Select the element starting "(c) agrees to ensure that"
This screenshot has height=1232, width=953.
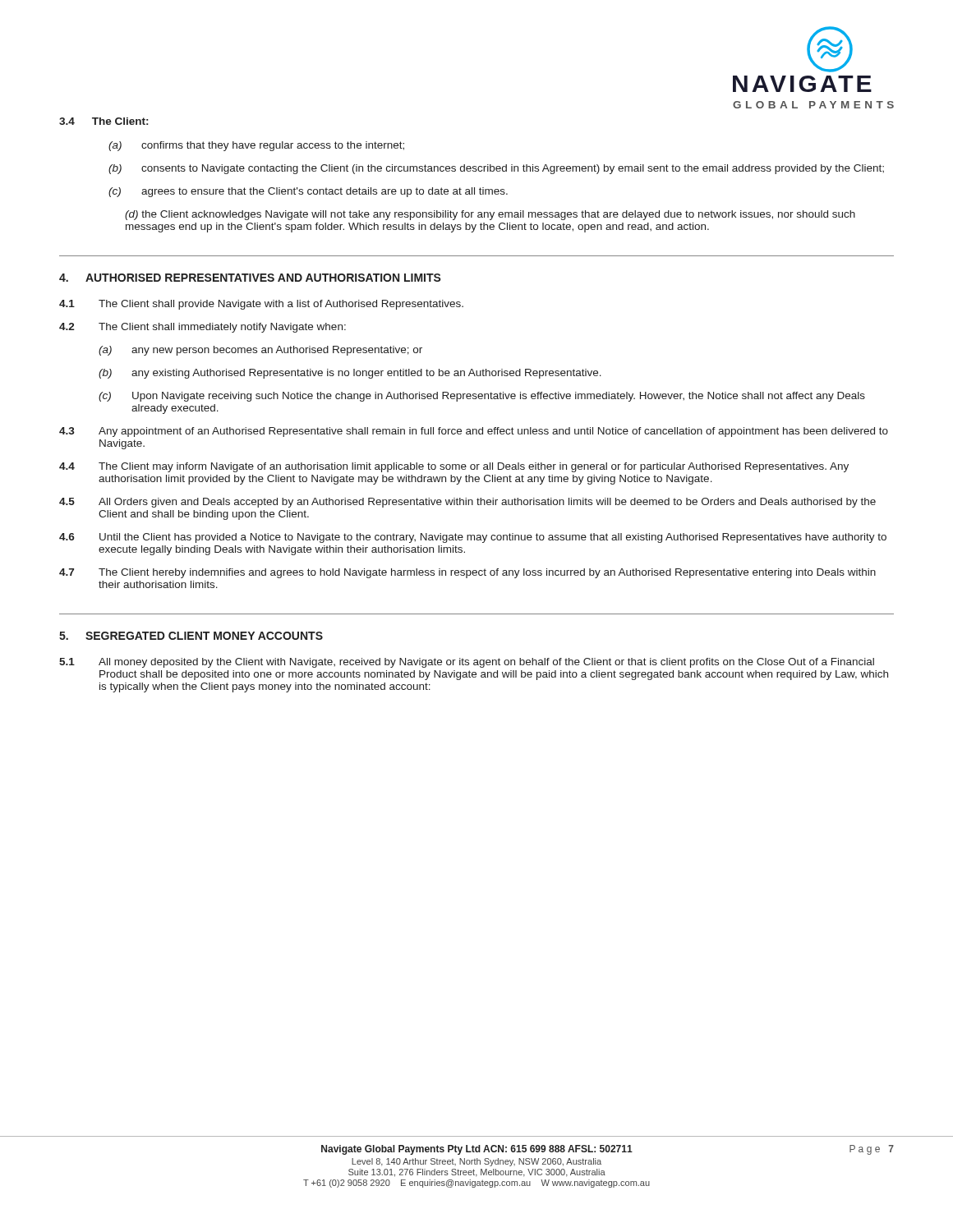click(501, 191)
